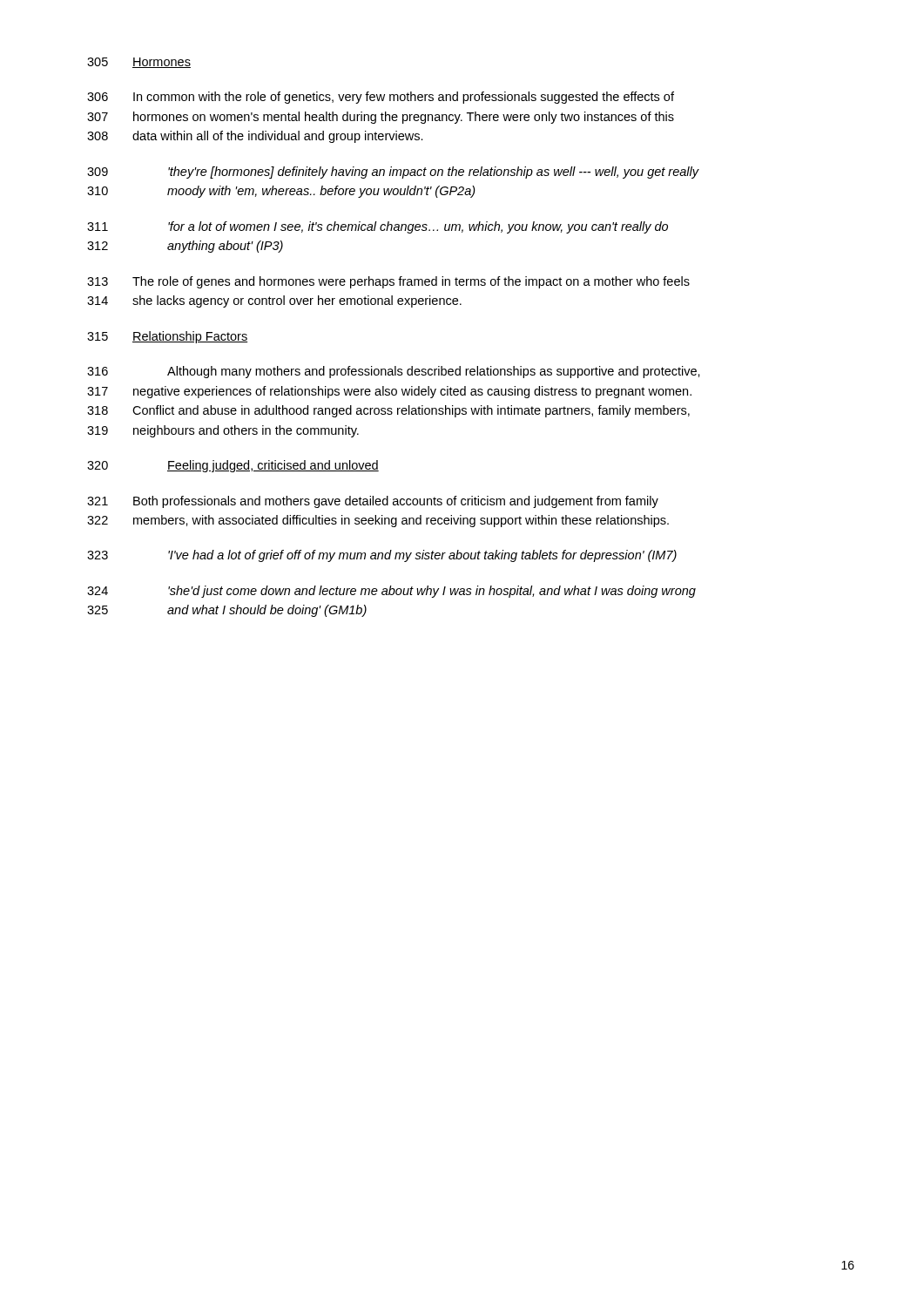Select the block starting "305 Hormones"
This screenshot has height=1307, width=924.
point(139,63)
